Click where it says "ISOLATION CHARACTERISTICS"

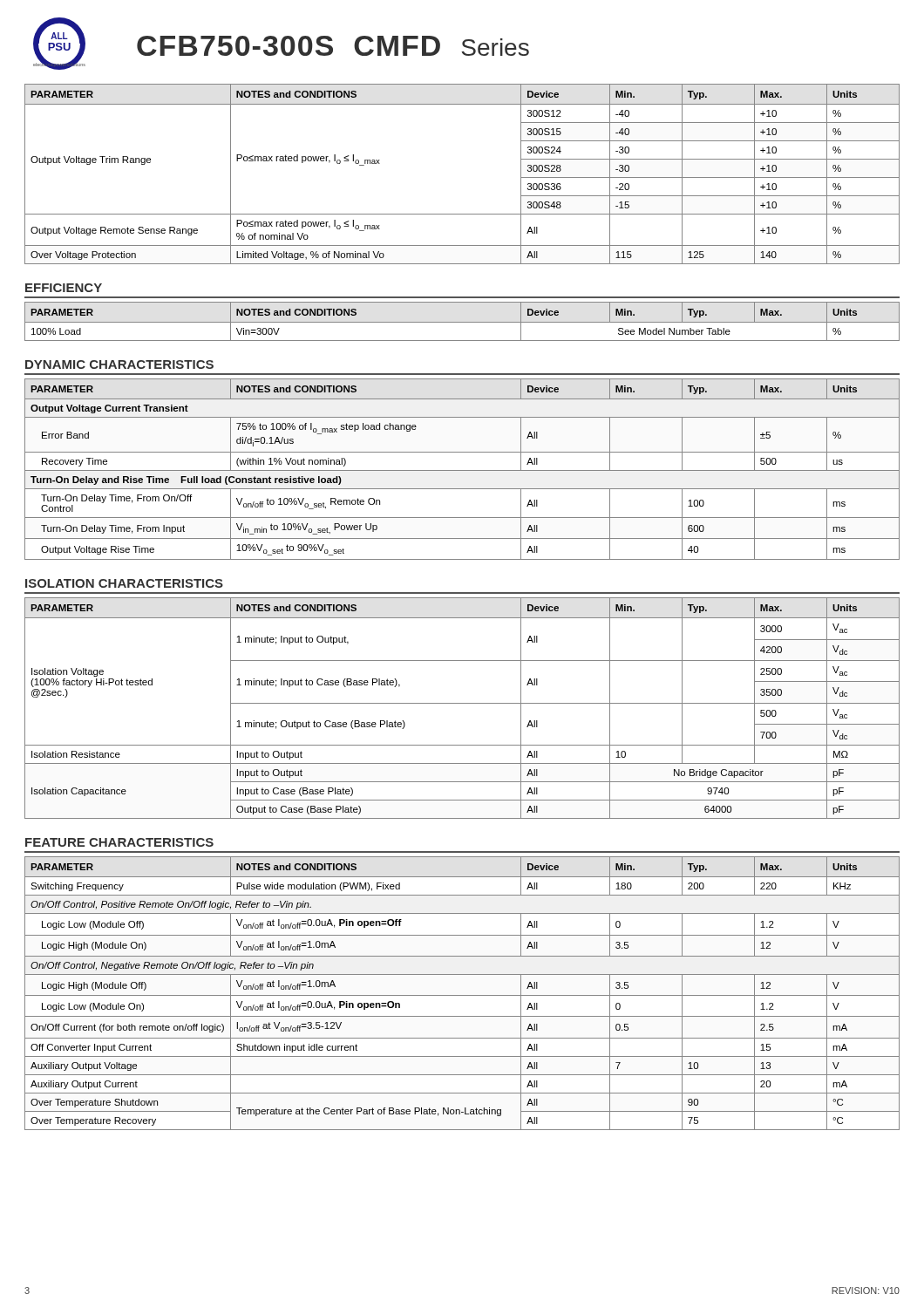[x=462, y=583]
